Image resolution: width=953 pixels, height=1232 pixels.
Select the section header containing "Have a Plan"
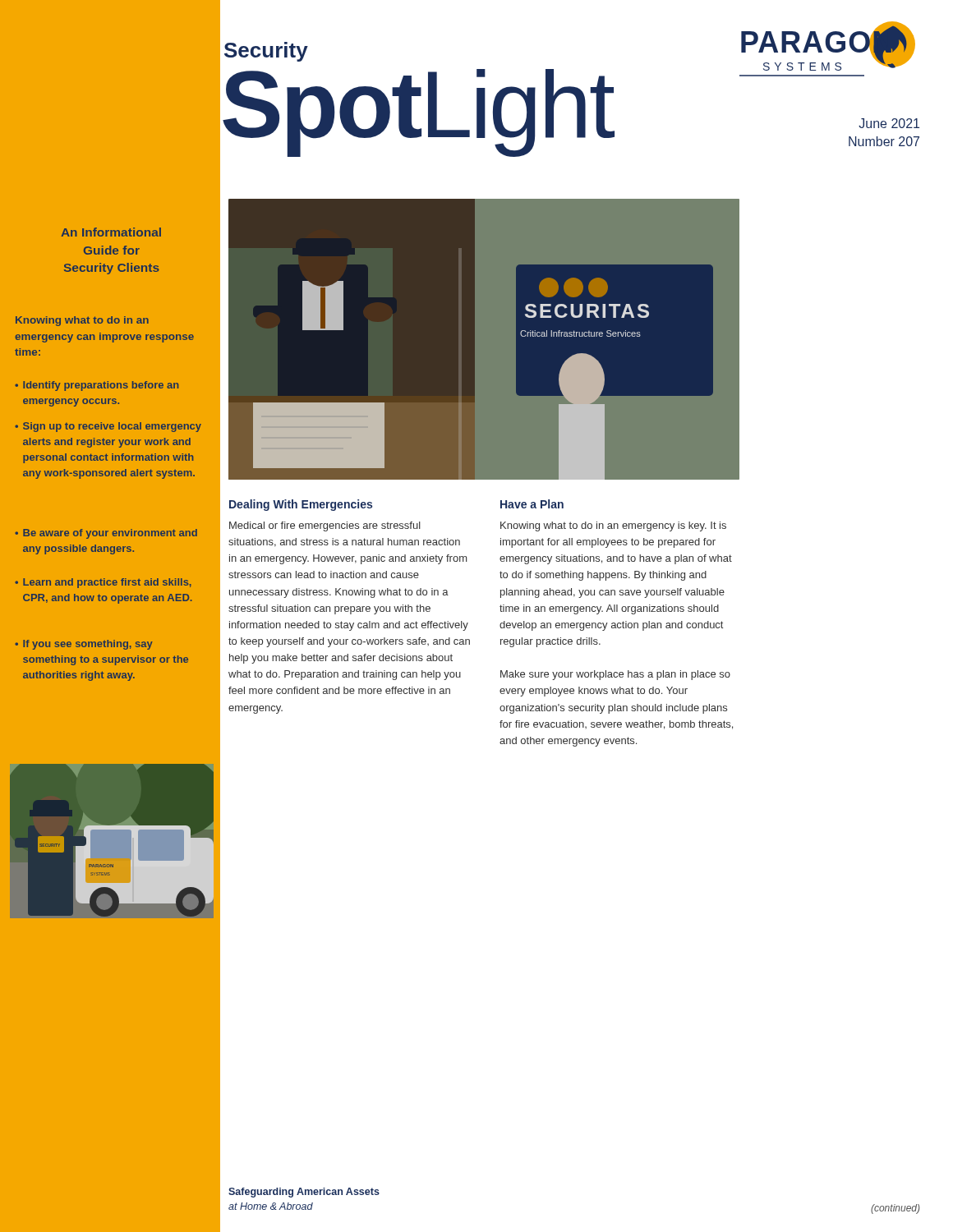[x=532, y=504]
